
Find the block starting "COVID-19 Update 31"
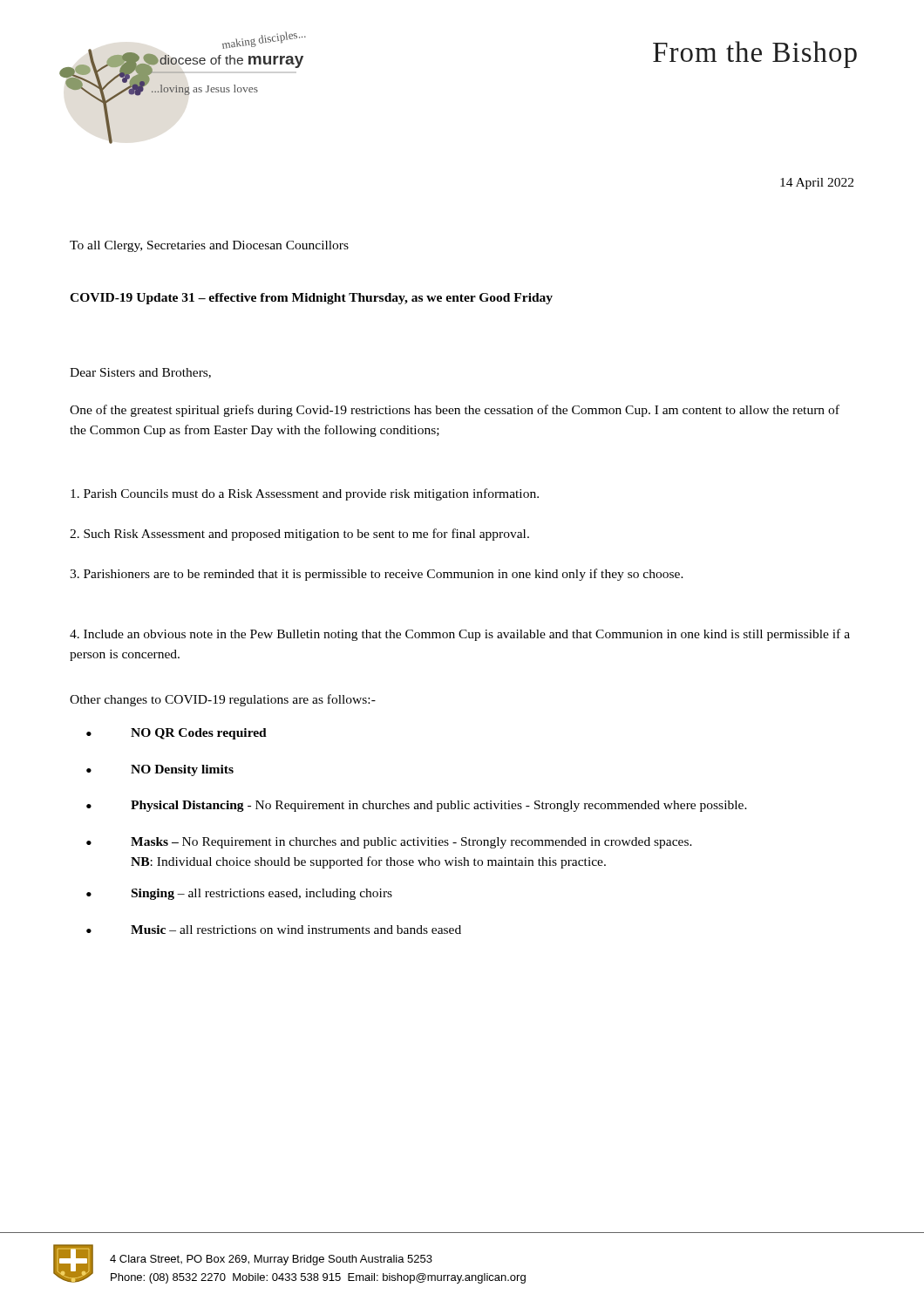311,297
